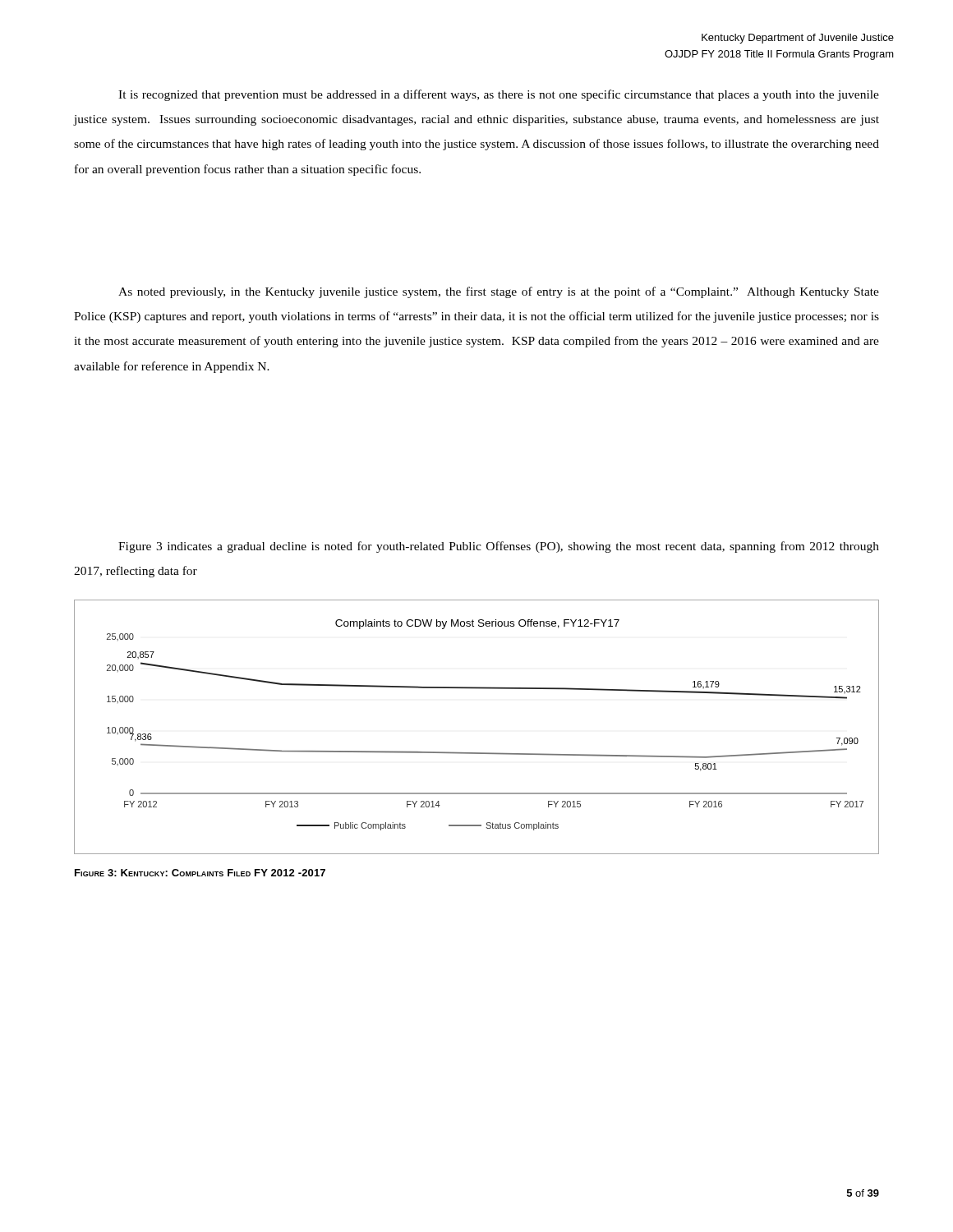
Task: Point to the text starting "Figure 3 indicates"
Action: tap(476, 559)
